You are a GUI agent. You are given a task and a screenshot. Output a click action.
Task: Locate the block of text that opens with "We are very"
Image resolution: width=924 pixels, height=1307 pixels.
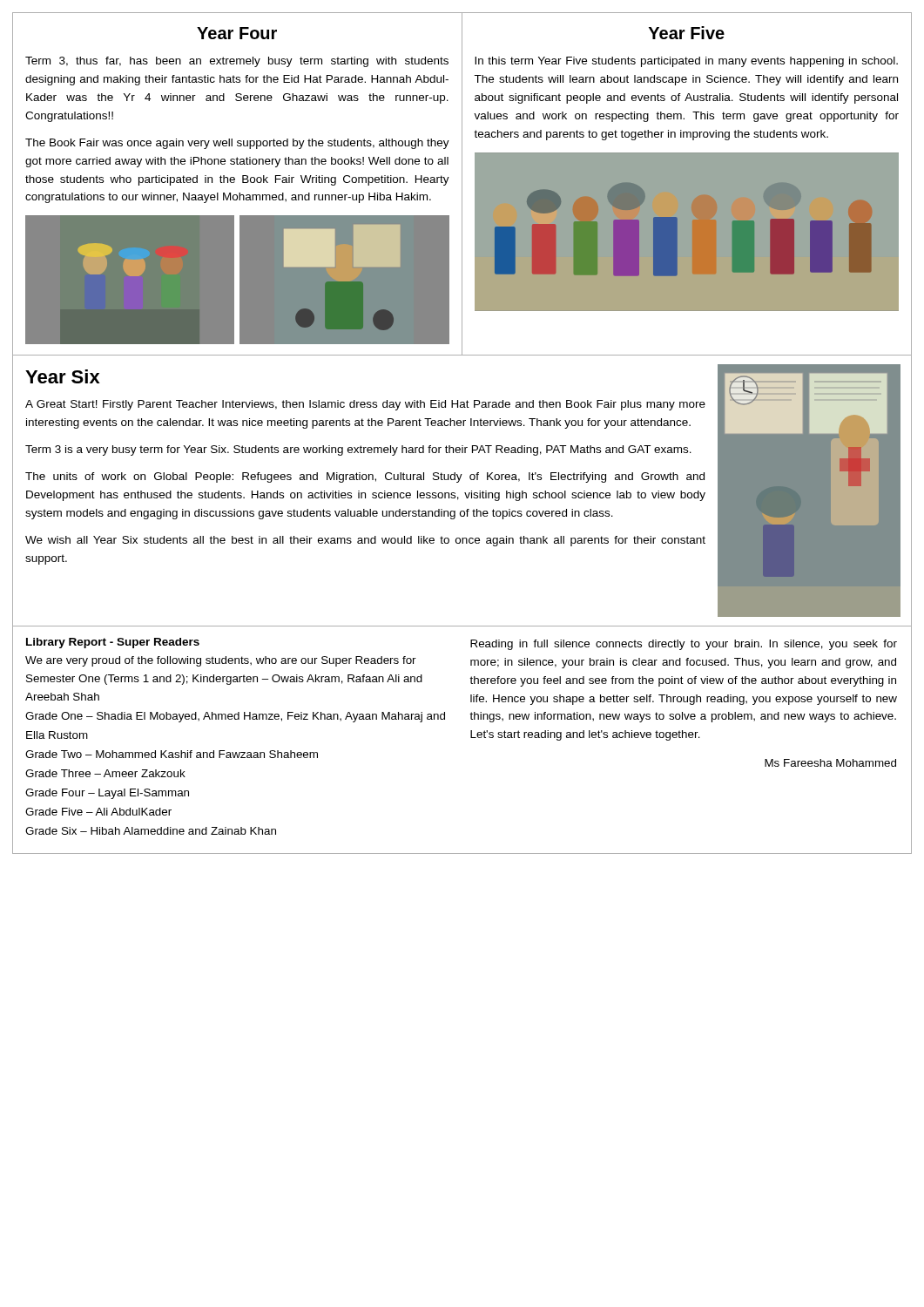pos(224,678)
